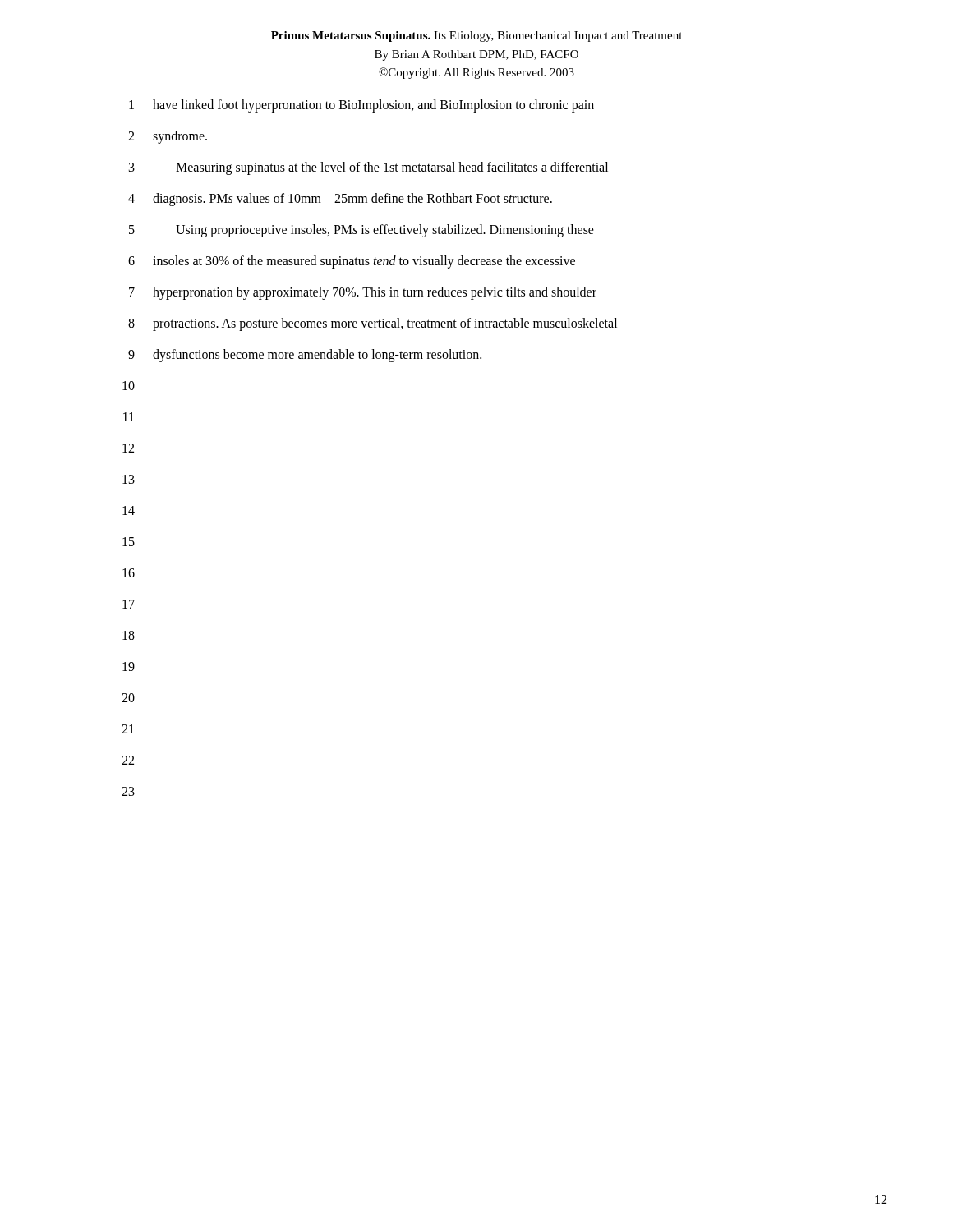This screenshot has height=1232, width=953.
Task: Navigate to the element starting "6 insoles at 30% of the measured supinatus"
Action: coord(488,260)
